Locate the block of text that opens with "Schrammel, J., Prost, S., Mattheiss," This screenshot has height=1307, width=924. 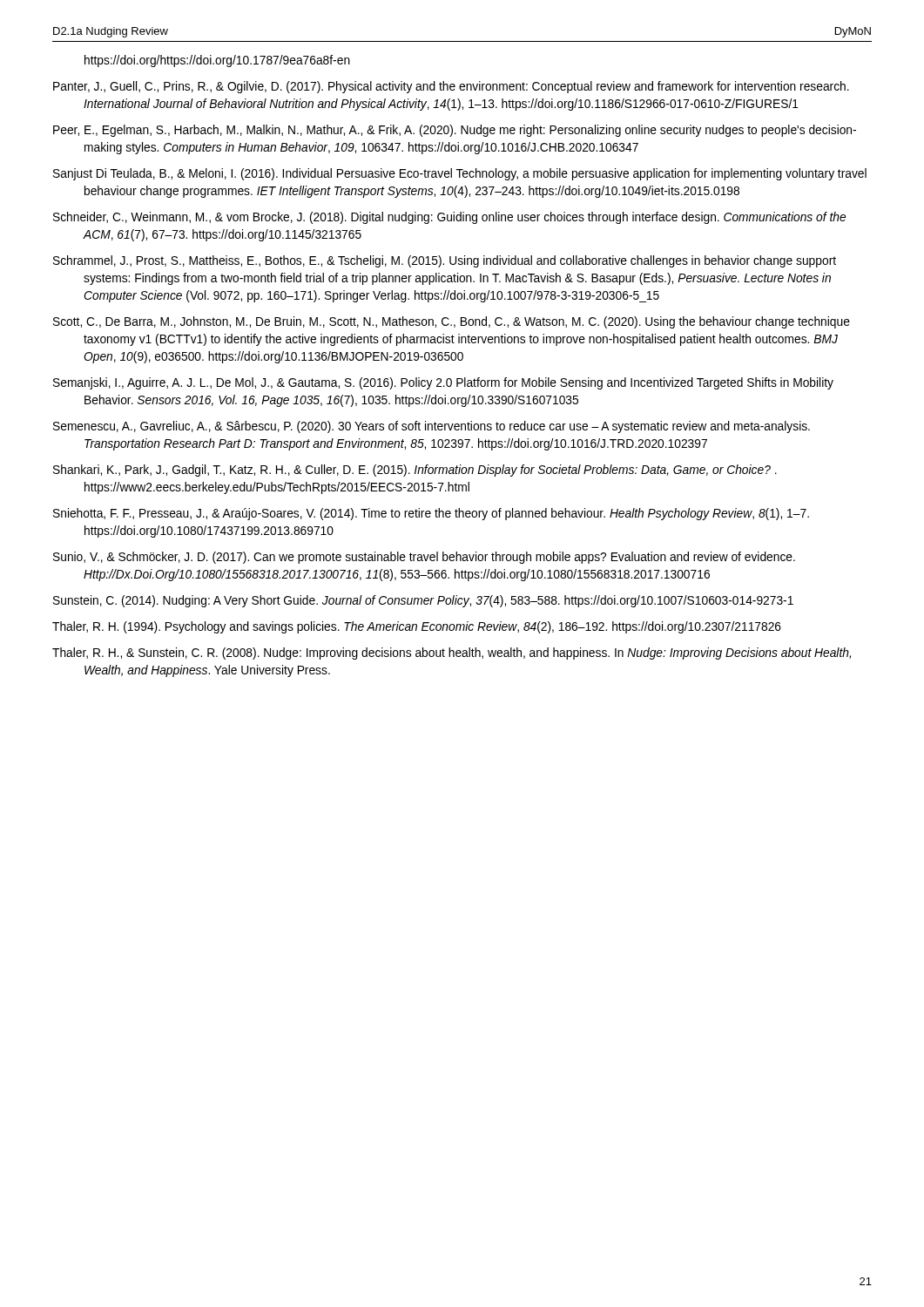click(x=444, y=278)
